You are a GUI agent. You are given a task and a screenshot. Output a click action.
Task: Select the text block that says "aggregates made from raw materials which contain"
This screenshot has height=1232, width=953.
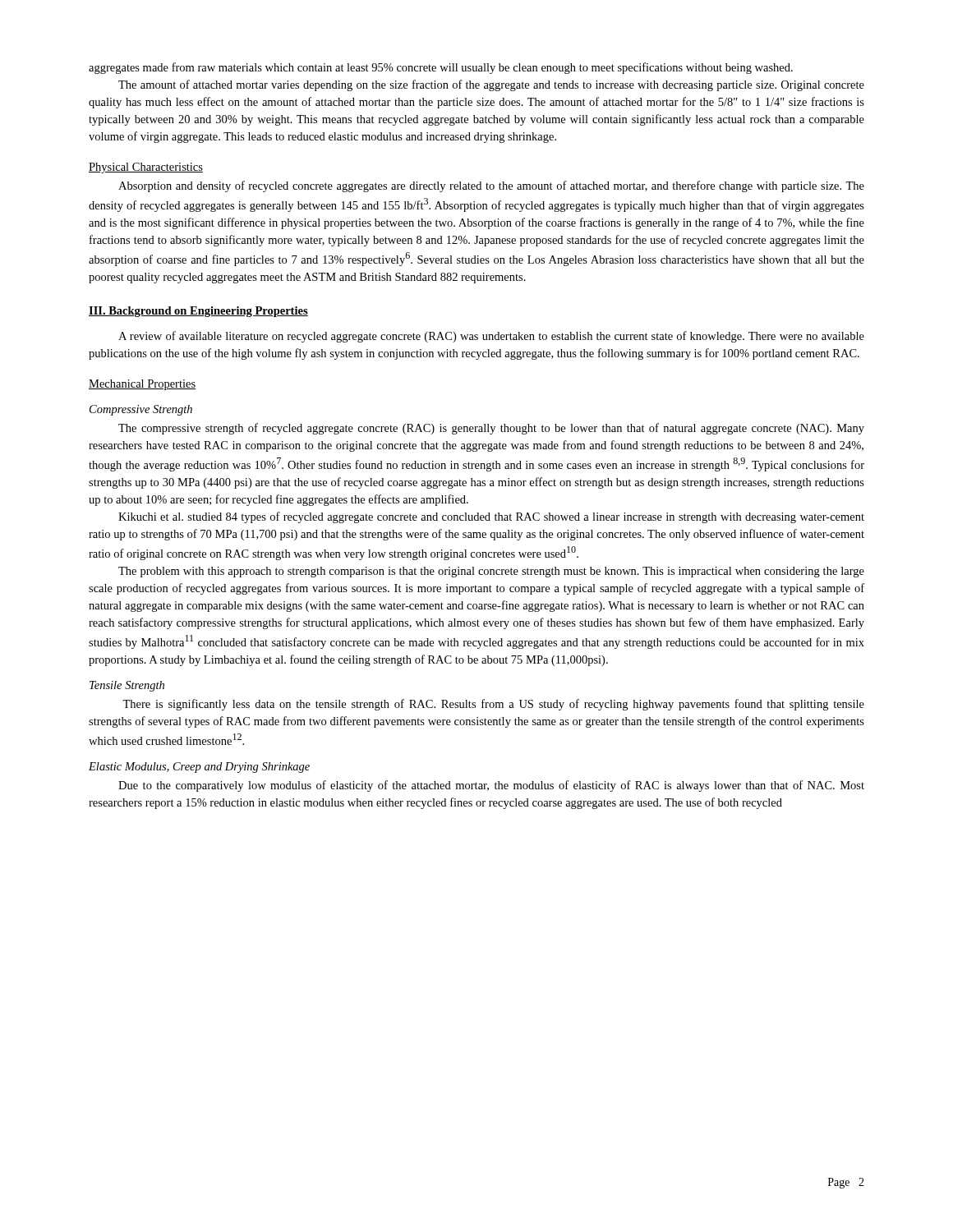(x=476, y=102)
